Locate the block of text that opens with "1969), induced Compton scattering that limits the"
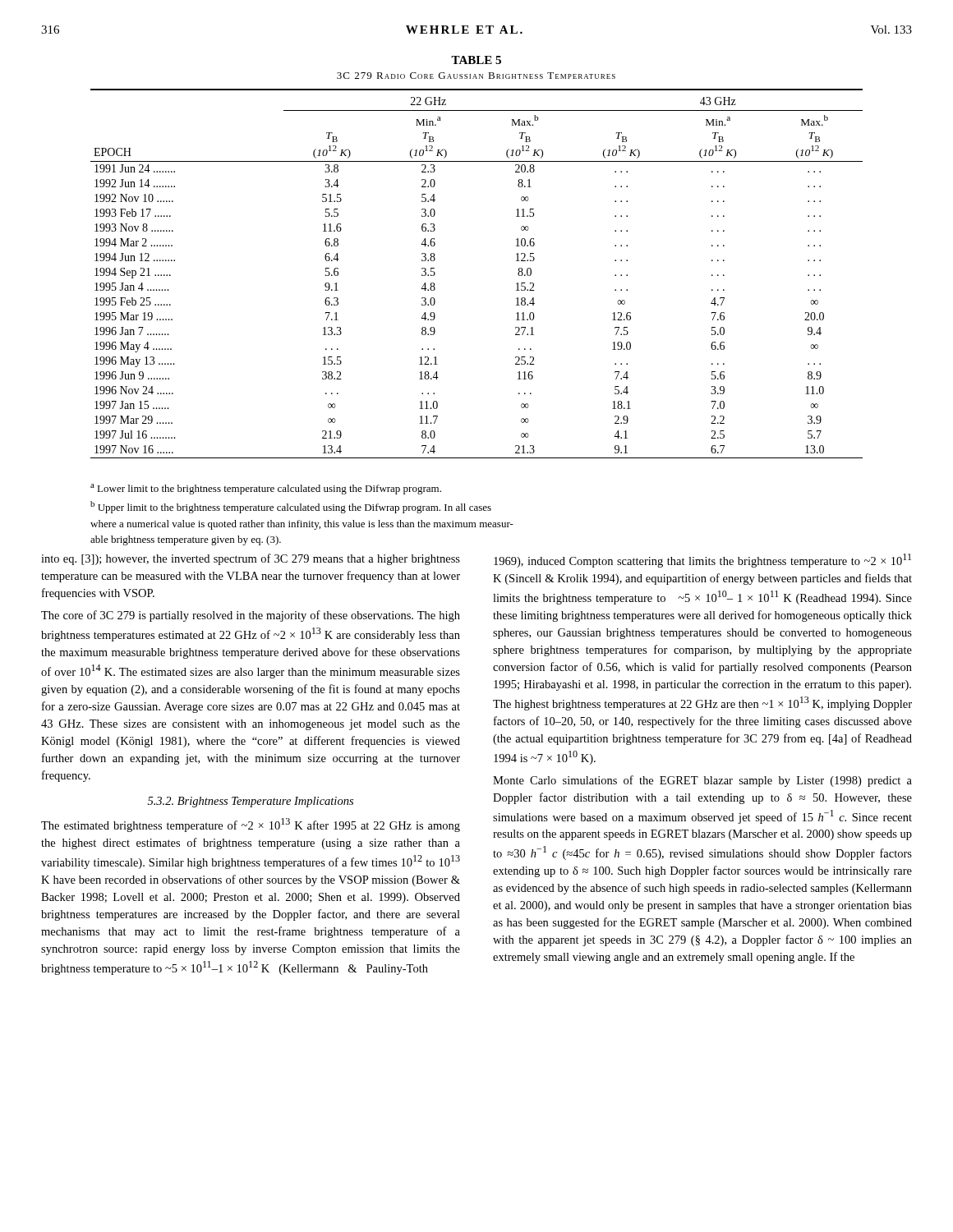The image size is (953, 1232). point(702,561)
